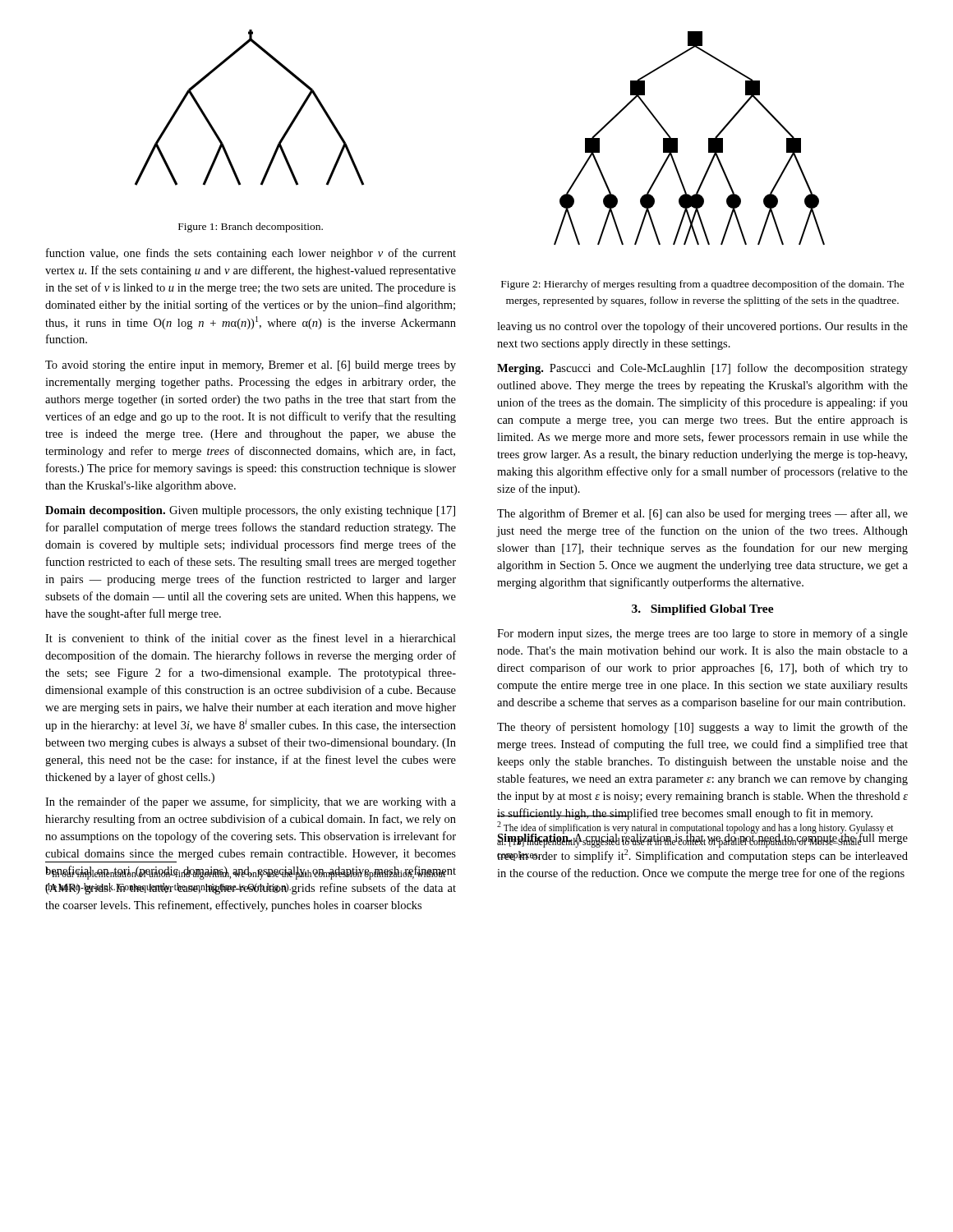Where is the passage that starts "function value, one finds"?
Screen dimensions: 1232x953
tap(251, 297)
